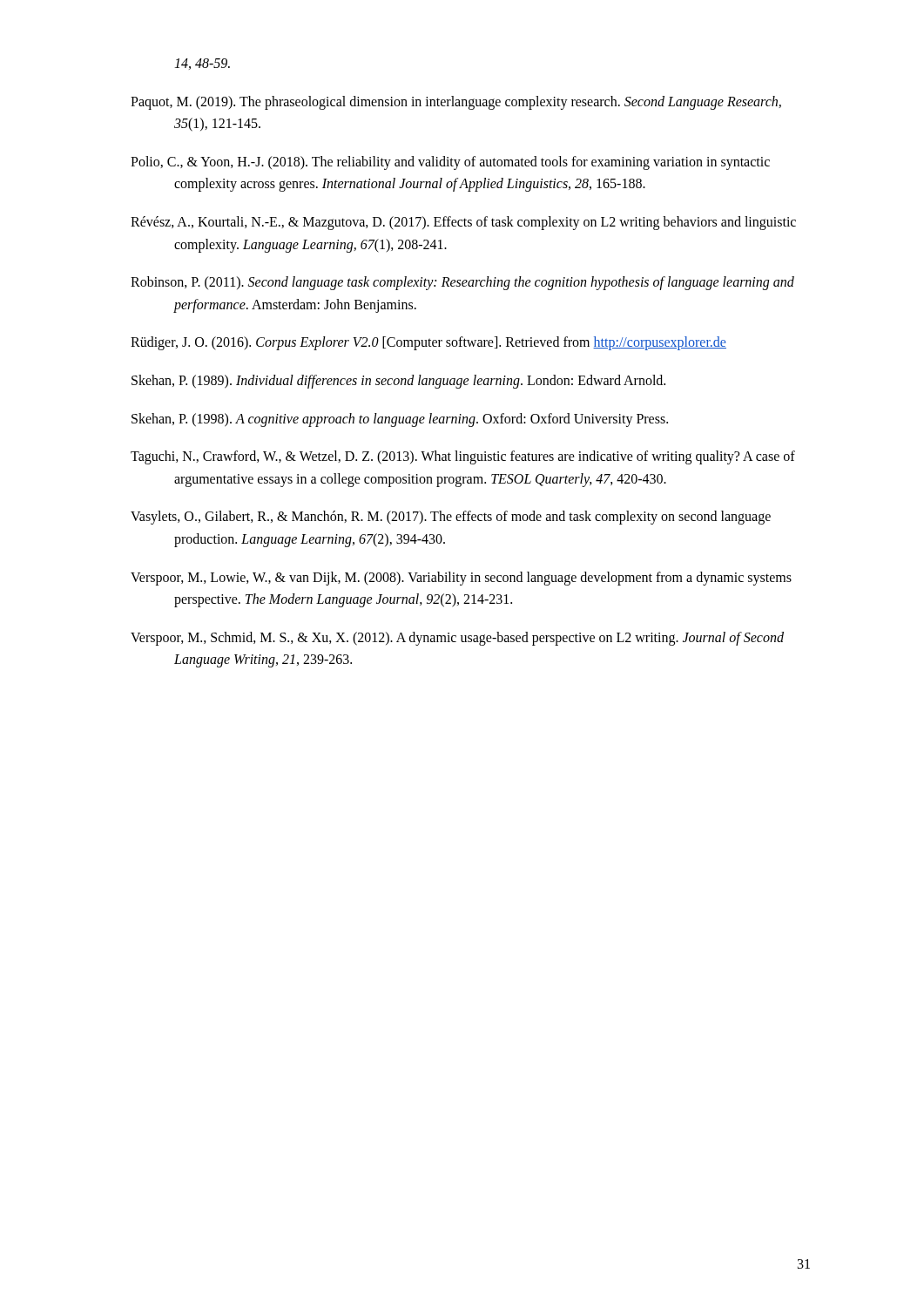The height and width of the screenshot is (1307, 924).
Task: Point to the block beginning "Polio, C., & Yoon,"
Action: [x=450, y=173]
